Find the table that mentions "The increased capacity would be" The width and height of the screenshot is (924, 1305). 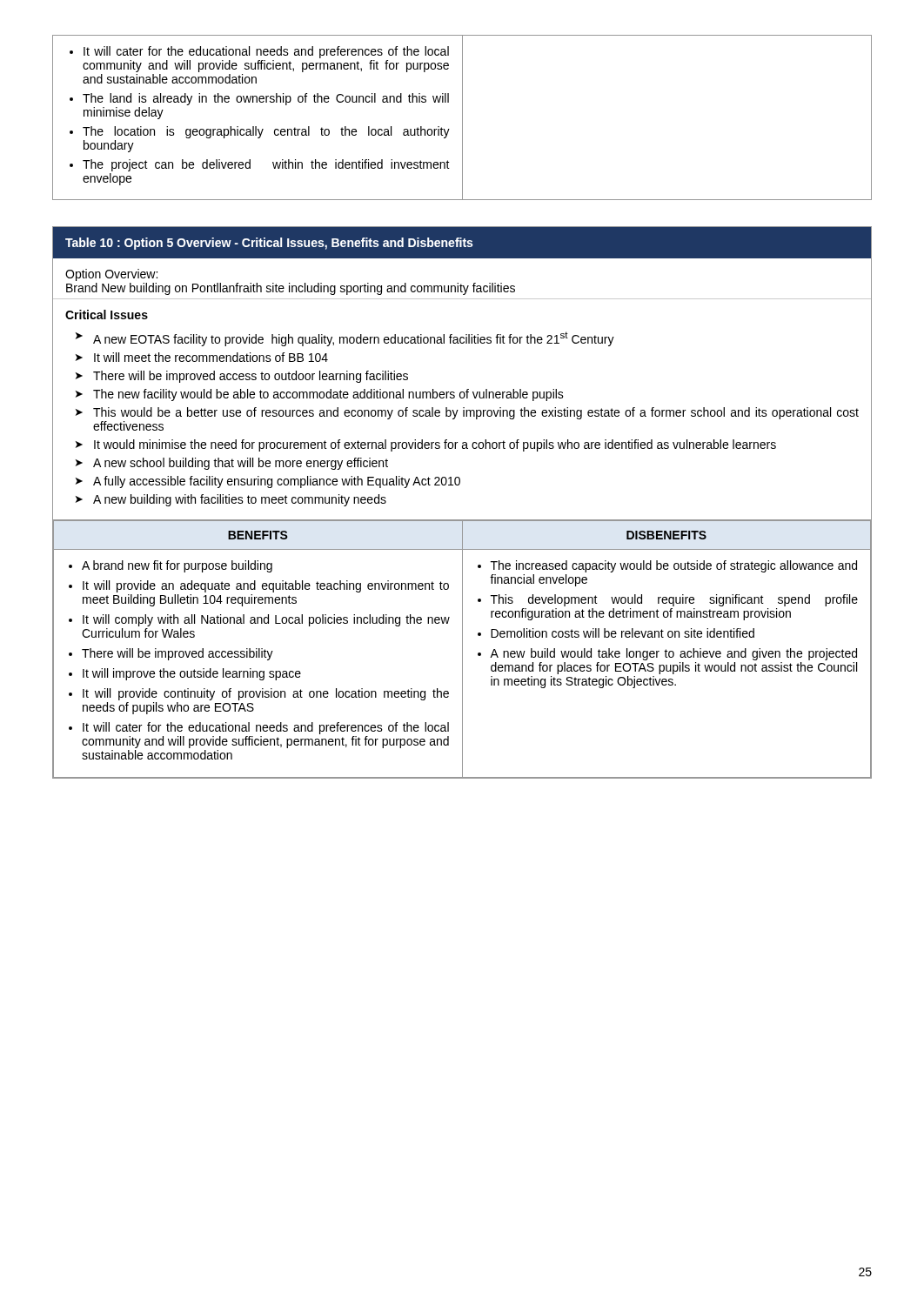462,649
